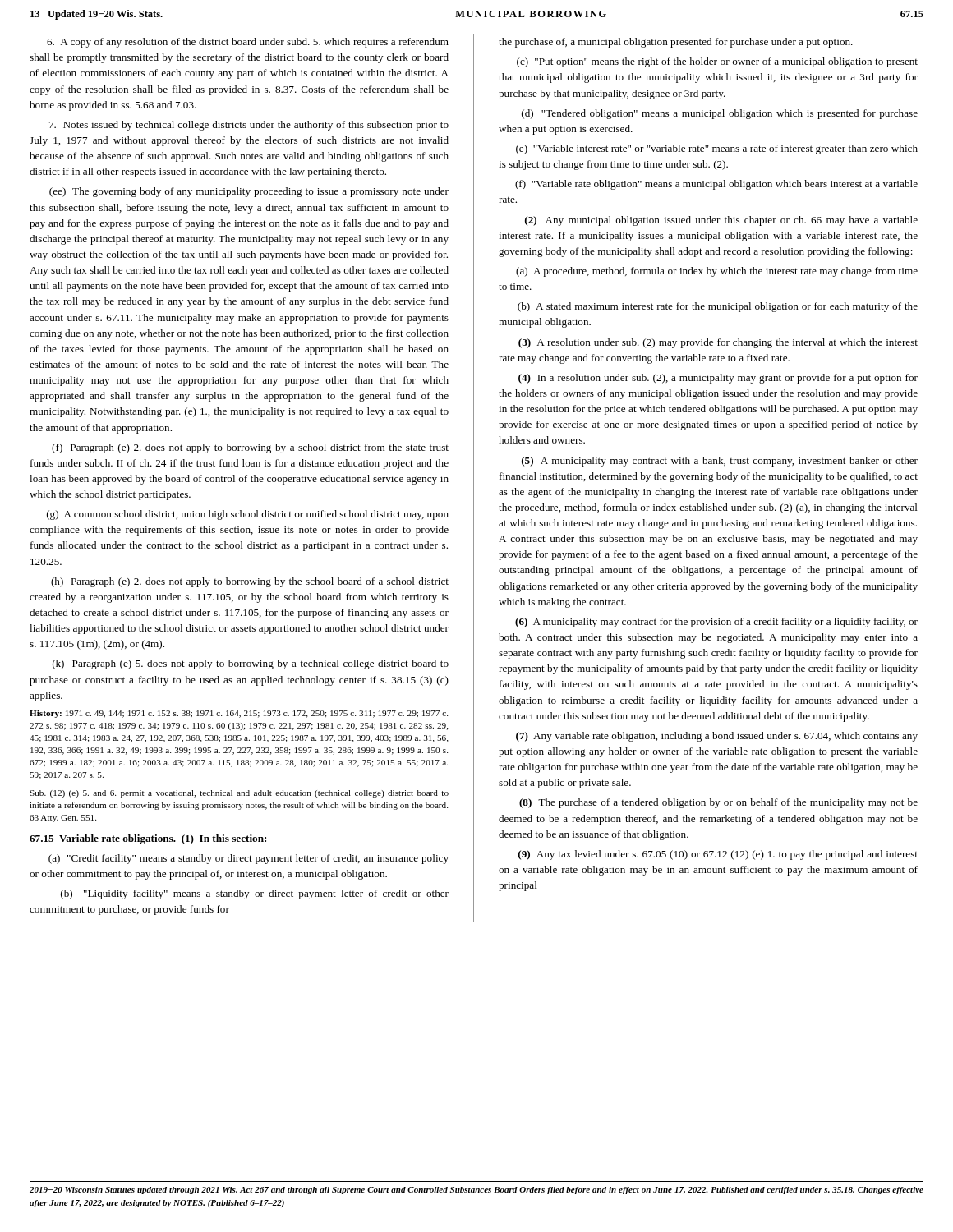Navigate to the block starting "(8) The purchase of a tendered obligation by"
This screenshot has height=1232, width=953.
click(x=708, y=818)
